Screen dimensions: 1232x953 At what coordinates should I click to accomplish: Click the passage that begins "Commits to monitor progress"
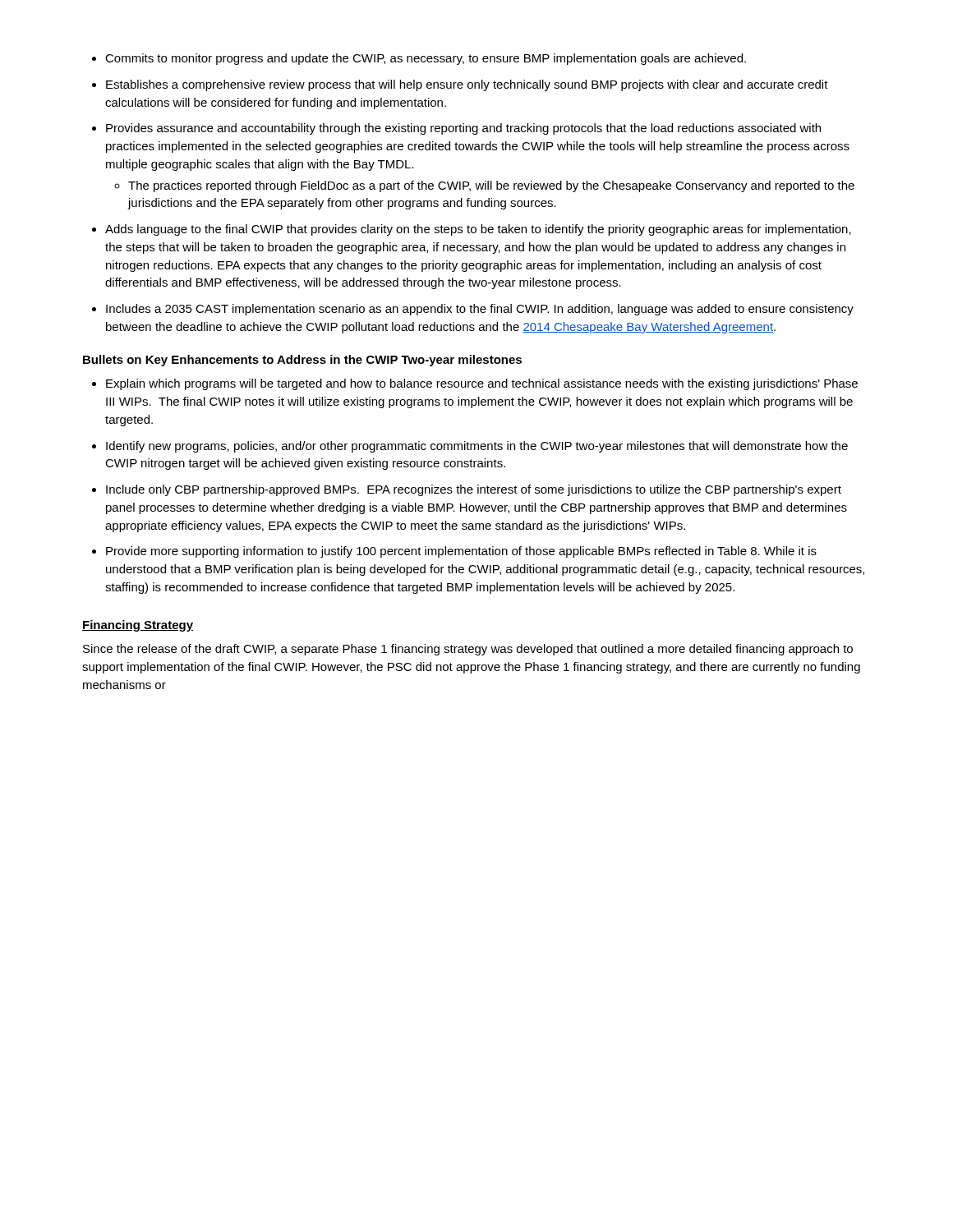[488, 58]
